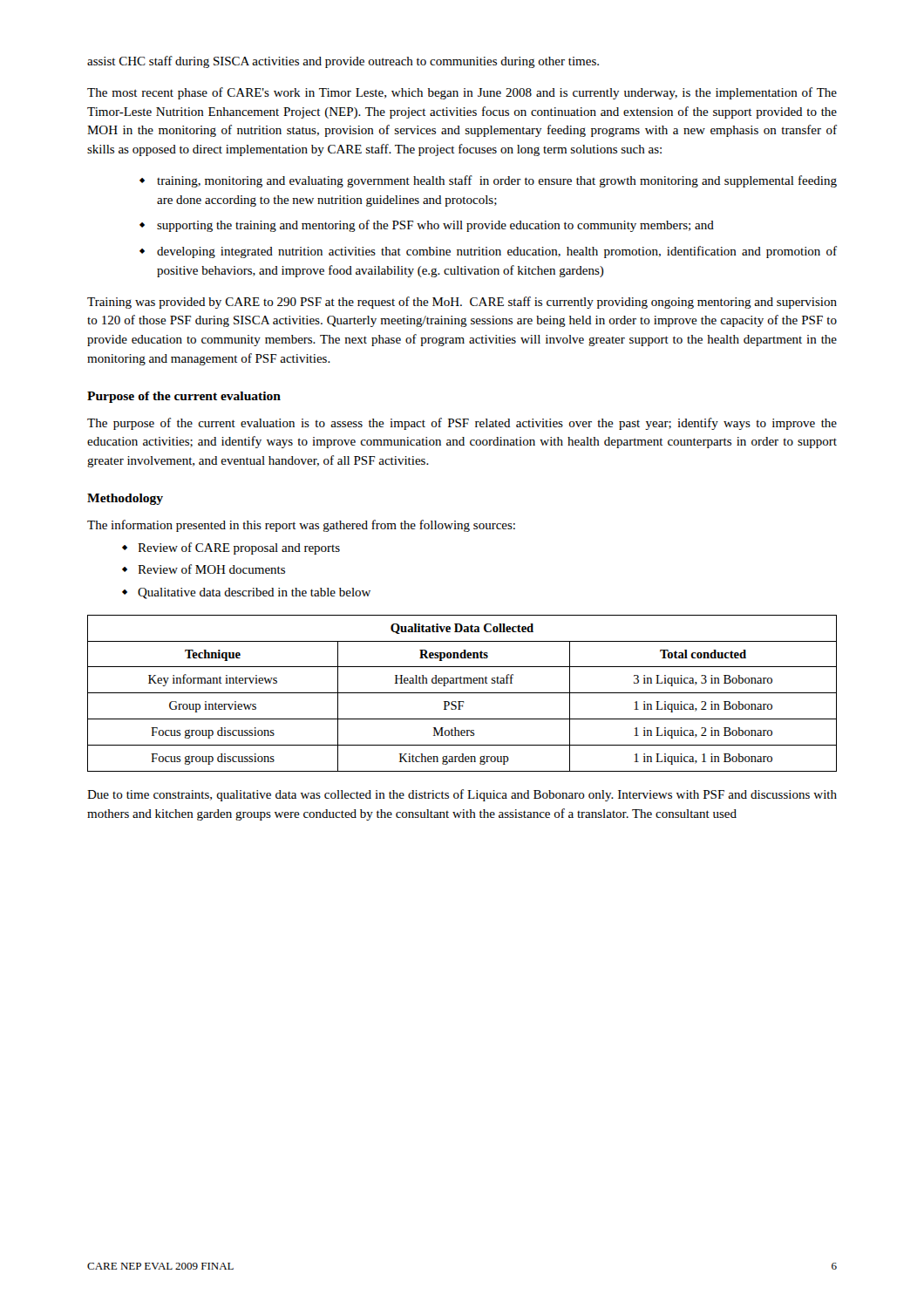Image resolution: width=924 pixels, height=1308 pixels.
Task: Locate the element starting "Qualitative data described in the table"
Action: (x=254, y=592)
